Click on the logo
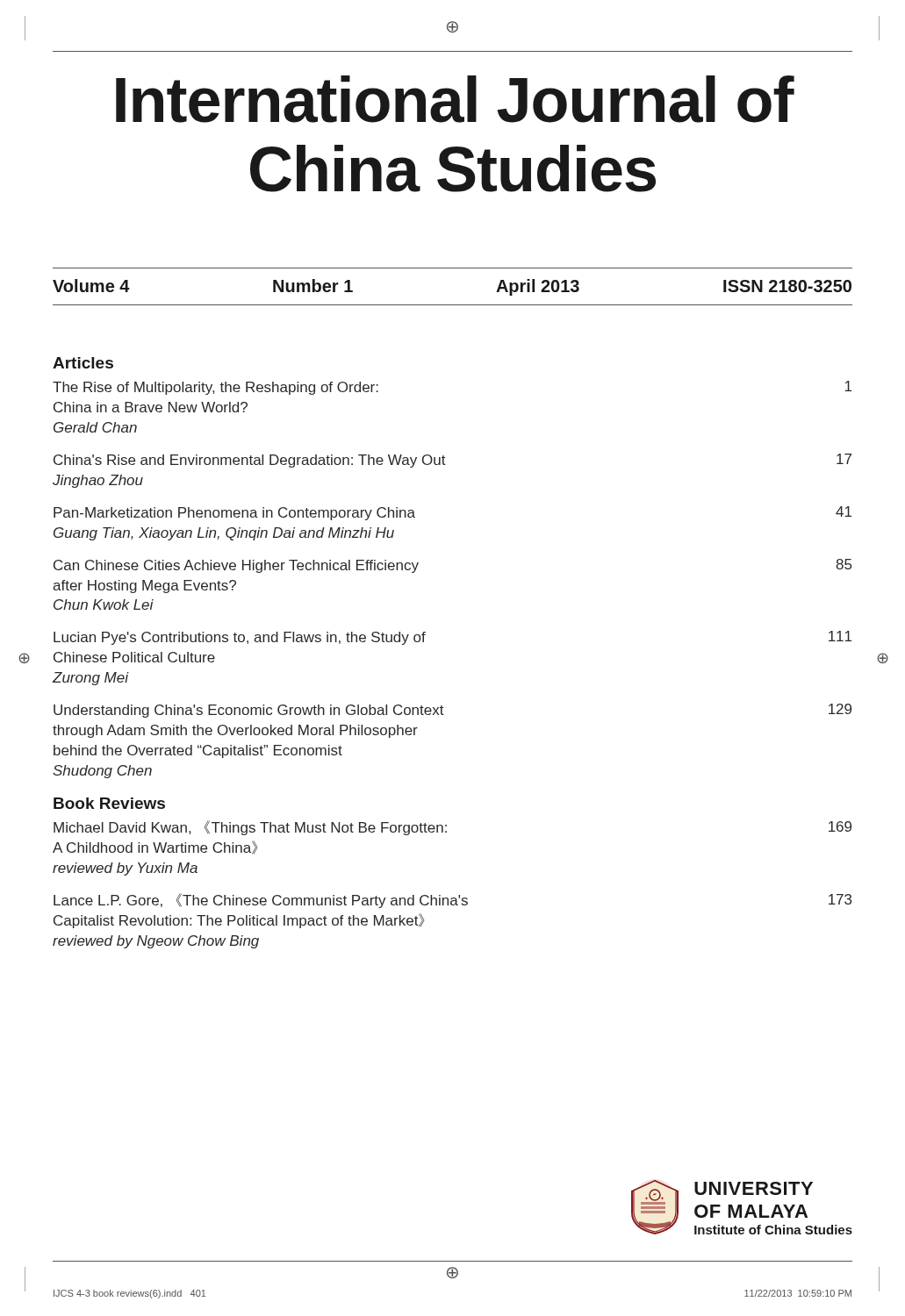Screen dimensions: 1316x905 [739, 1207]
